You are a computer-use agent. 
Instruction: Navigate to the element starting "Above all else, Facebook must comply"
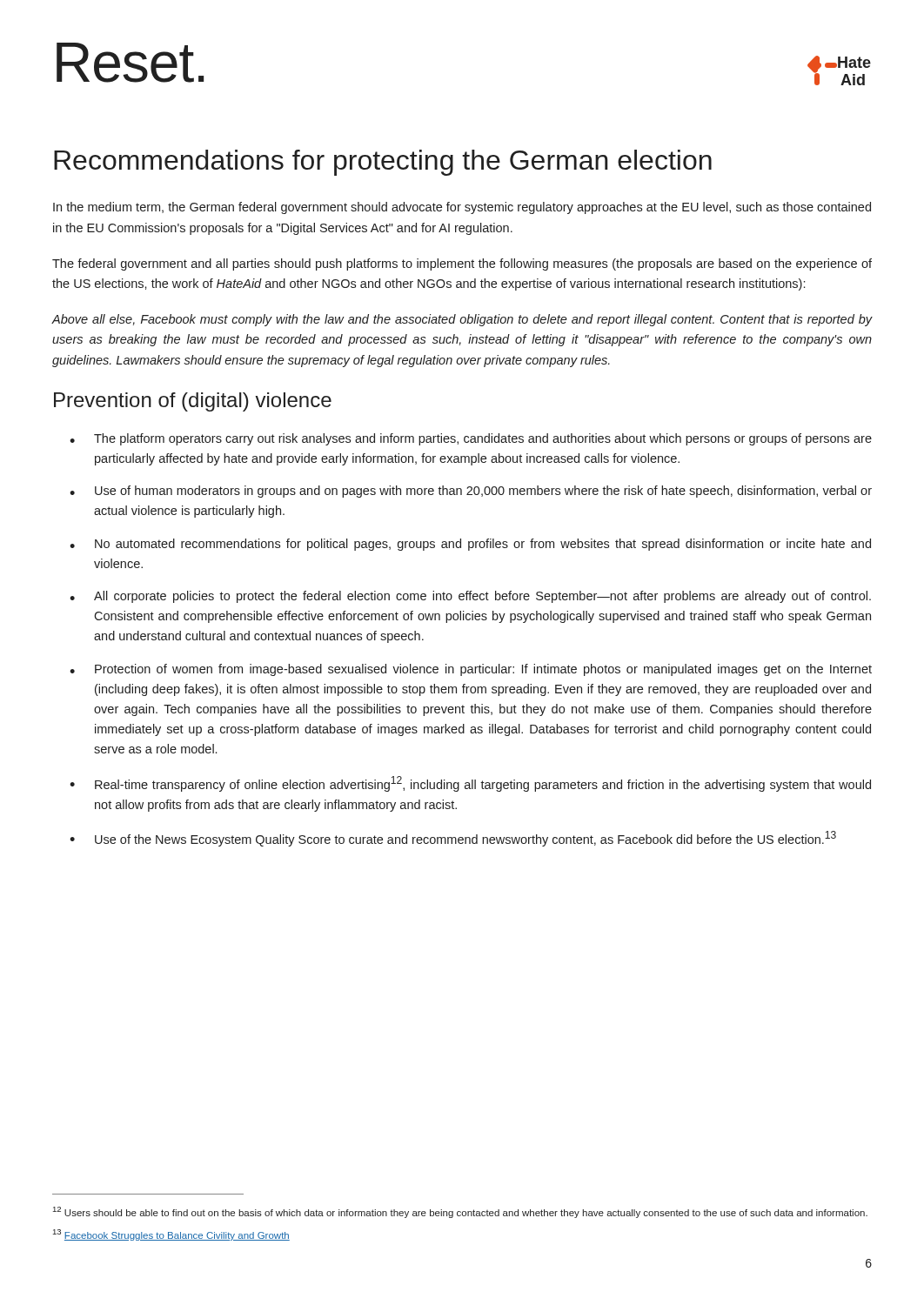(x=462, y=340)
